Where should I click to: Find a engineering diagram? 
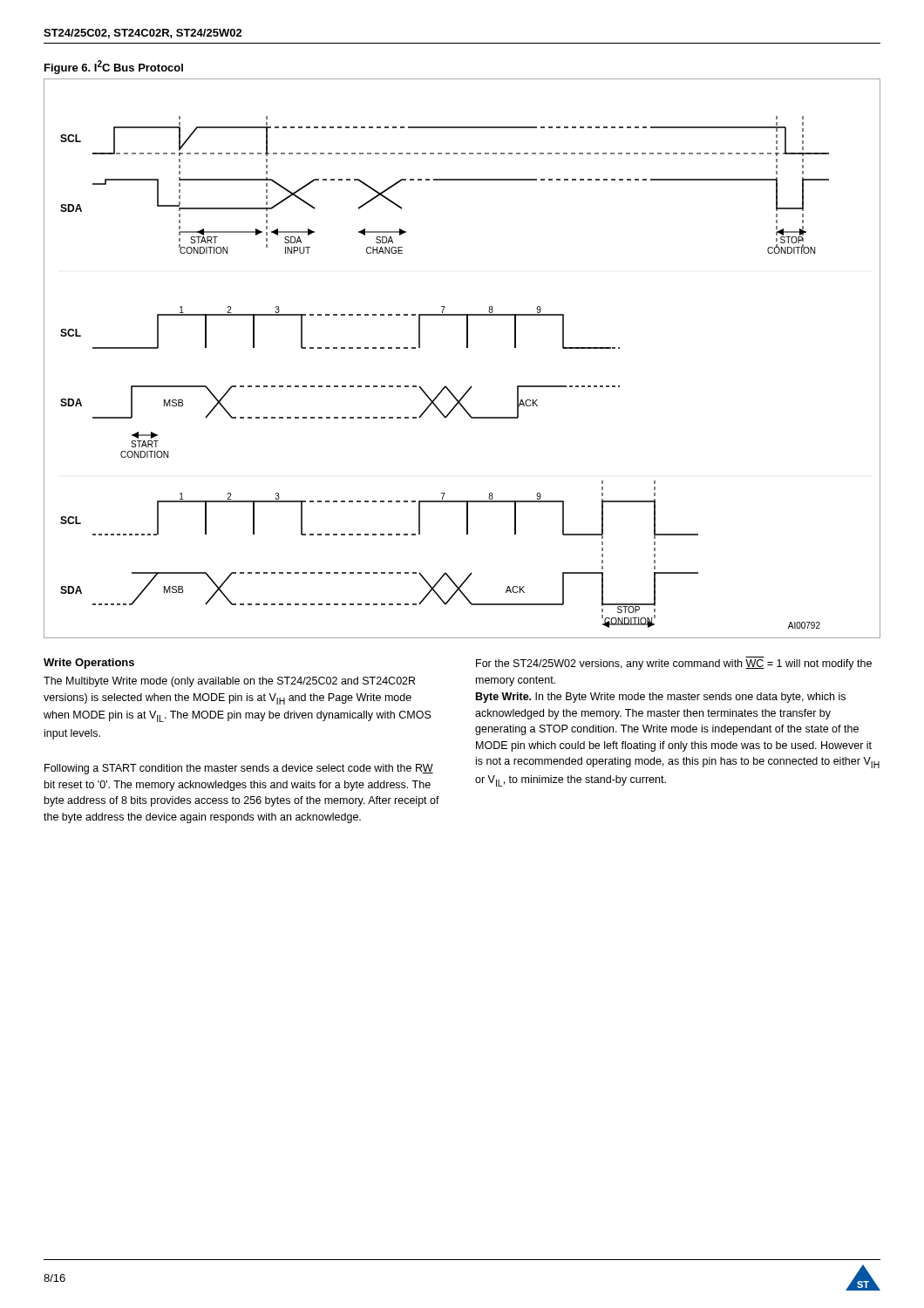click(462, 358)
